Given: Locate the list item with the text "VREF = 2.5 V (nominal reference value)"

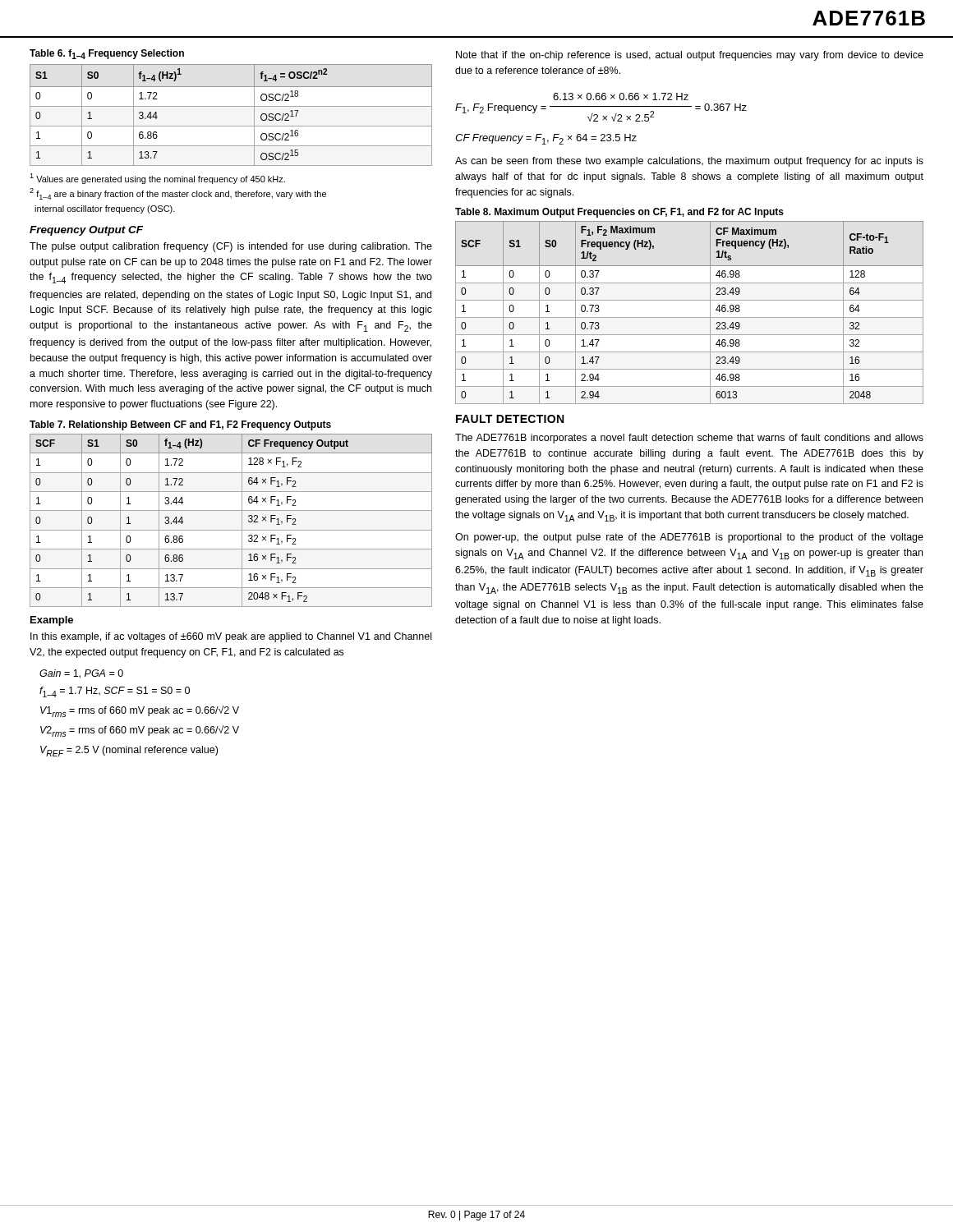Looking at the screenshot, I should (x=129, y=751).
